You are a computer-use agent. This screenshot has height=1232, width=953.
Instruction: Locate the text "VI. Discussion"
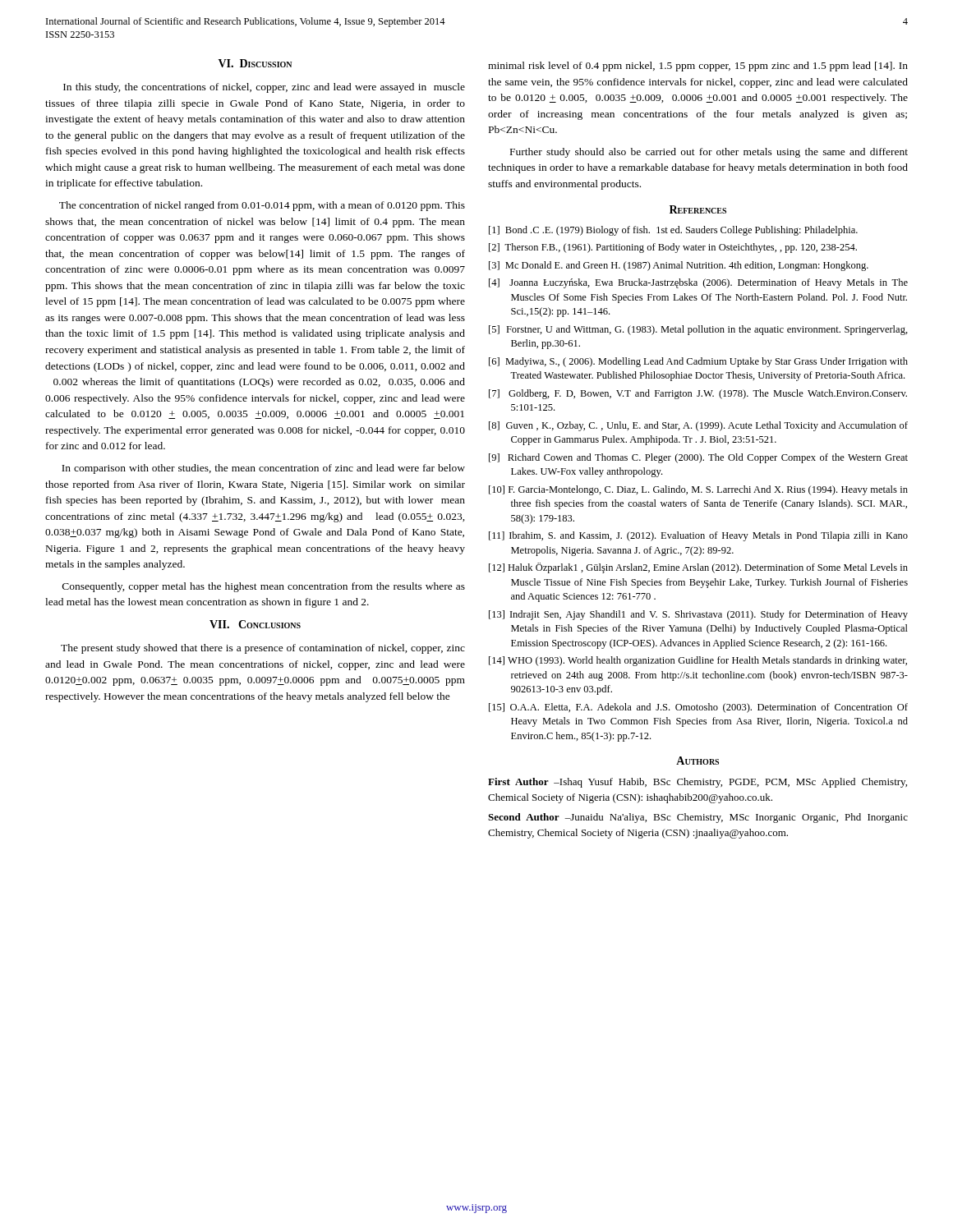[x=255, y=64]
